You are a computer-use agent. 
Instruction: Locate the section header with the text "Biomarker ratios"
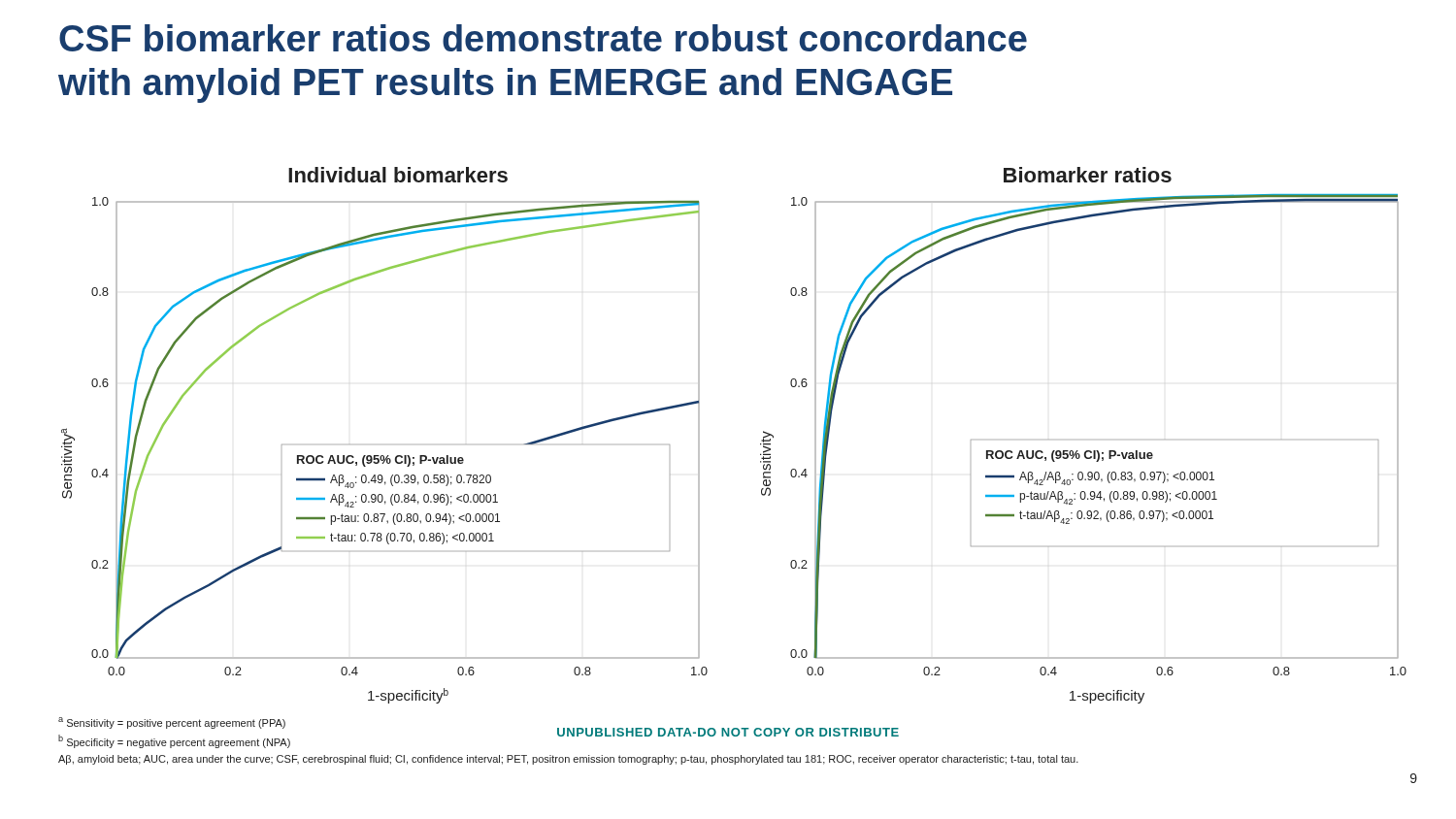pyautogui.click(x=1087, y=175)
